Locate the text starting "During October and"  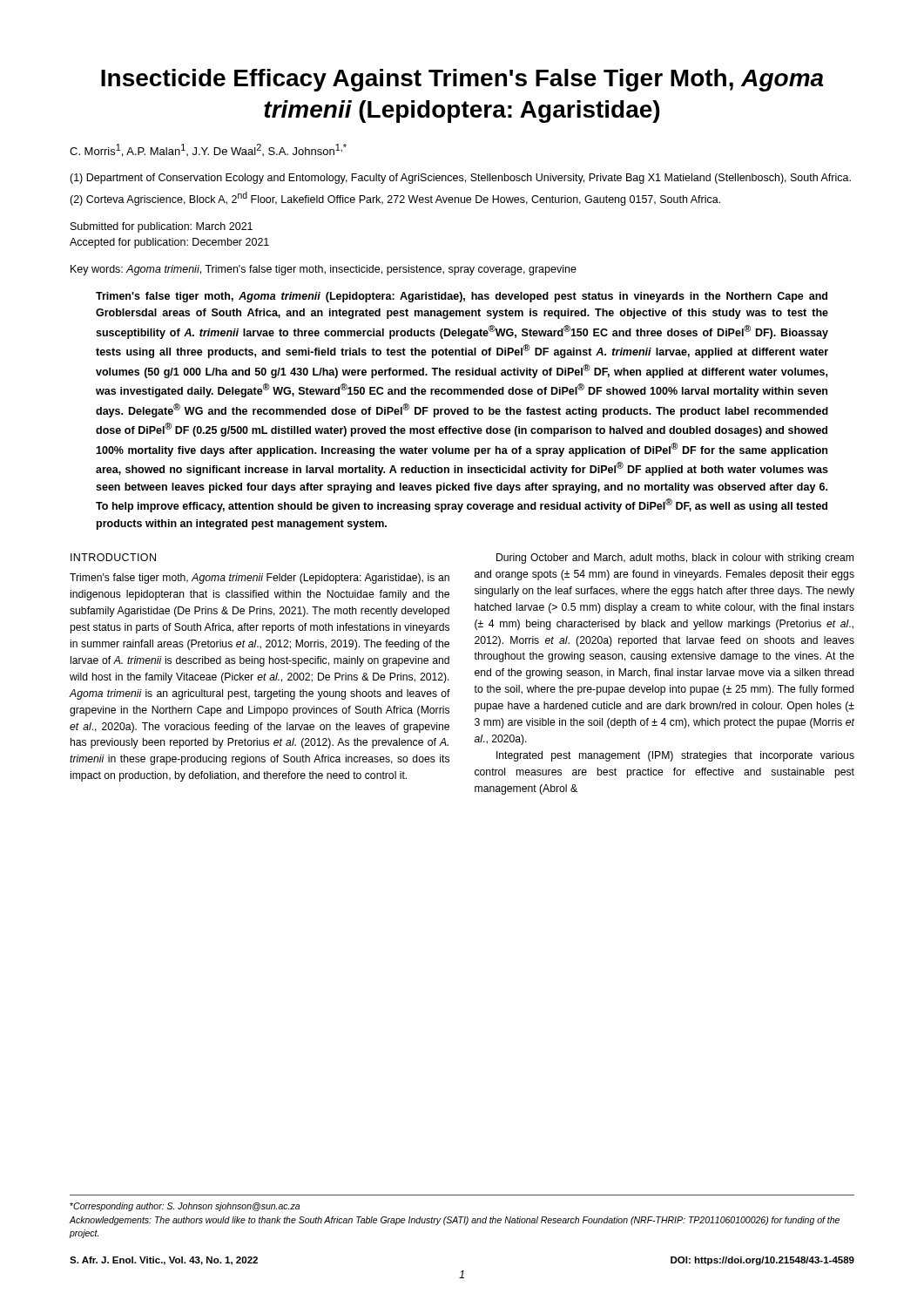click(664, 673)
